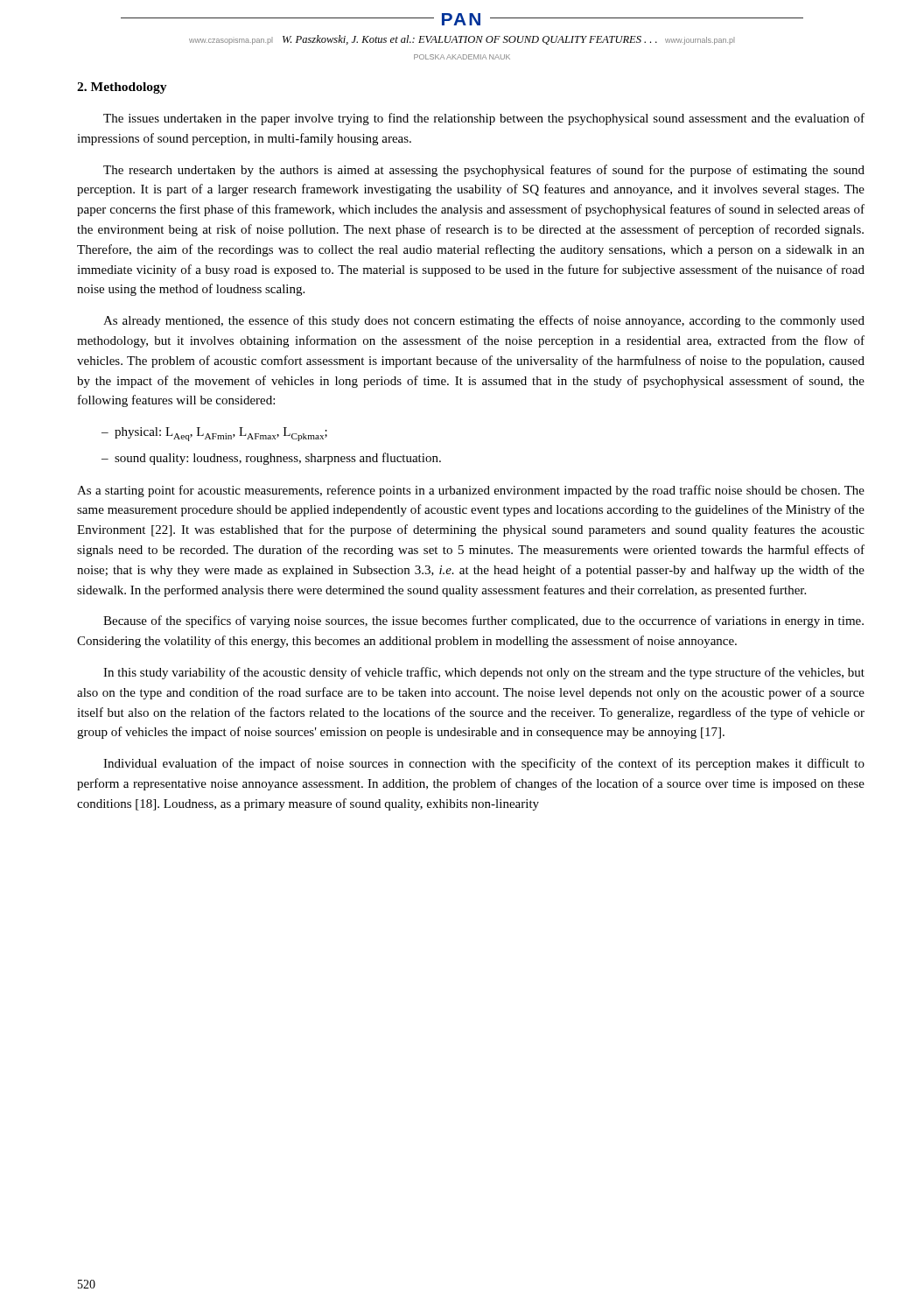
Task: Locate the element starting "– sound quality: loudness, roughness, sharpness and fluctuation."
Action: click(272, 458)
